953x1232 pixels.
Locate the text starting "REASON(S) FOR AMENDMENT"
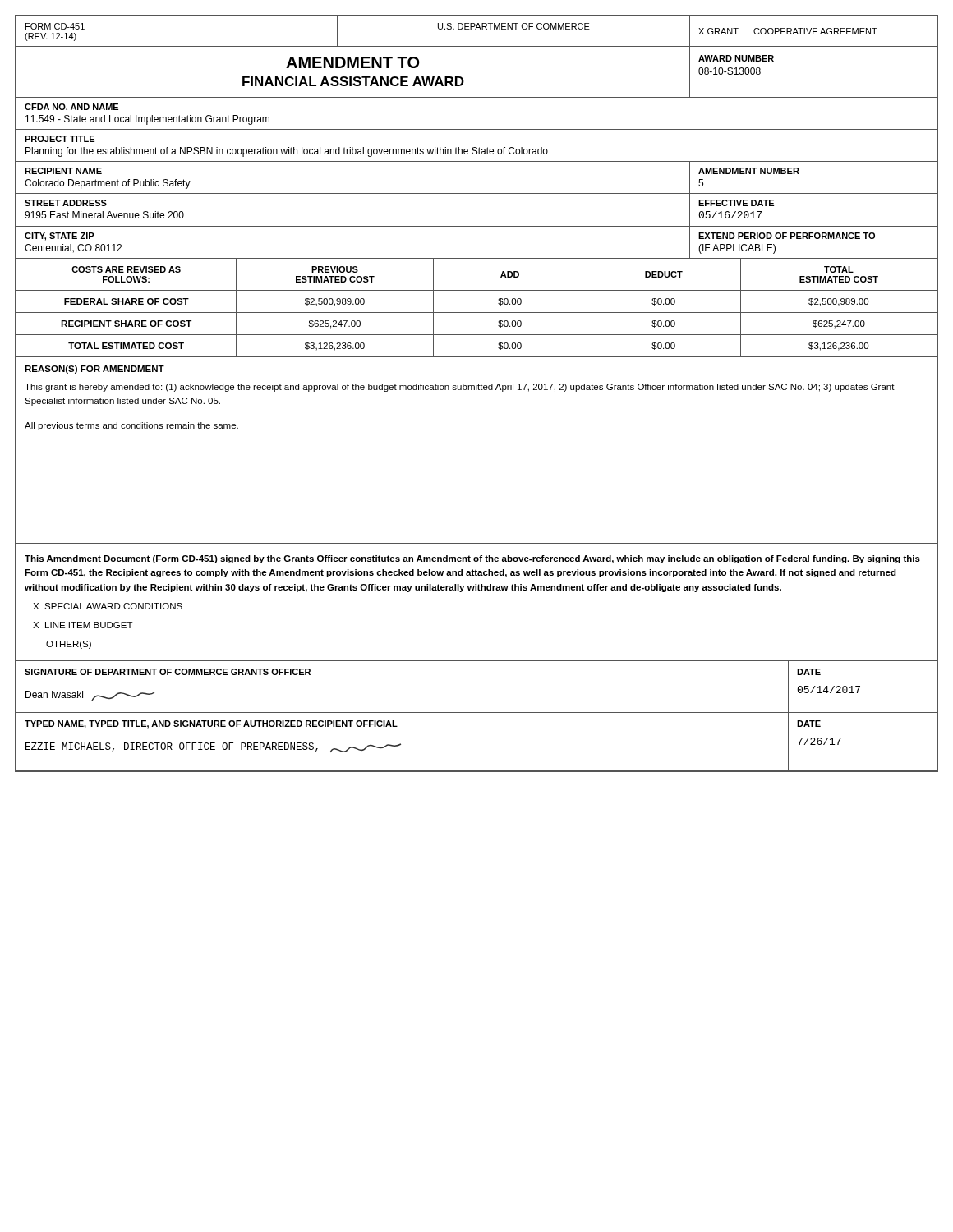pyautogui.click(x=94, y=369)
